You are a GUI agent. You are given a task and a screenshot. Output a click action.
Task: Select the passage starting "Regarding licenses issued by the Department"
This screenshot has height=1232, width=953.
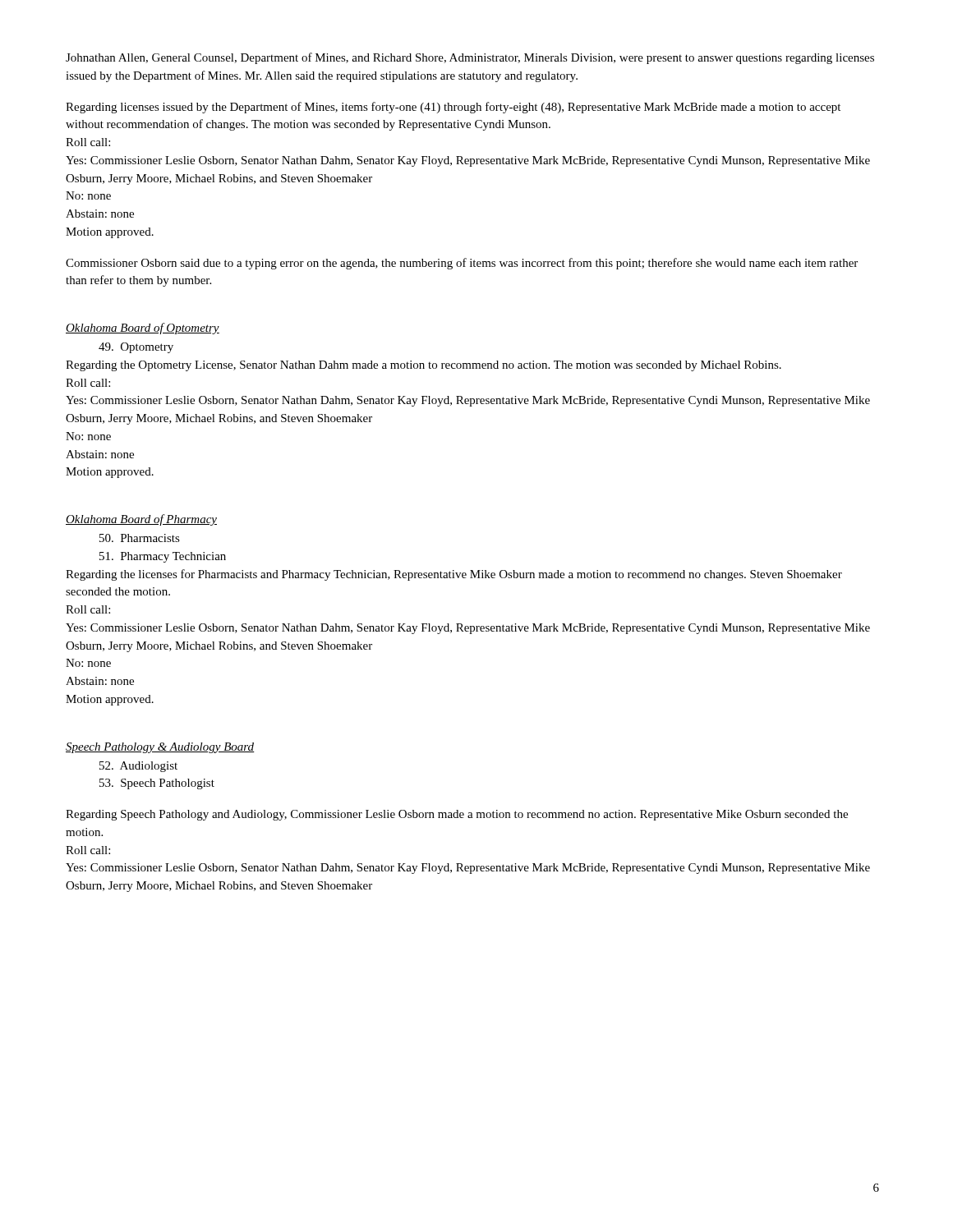pyautogui.click(x=468, y=169)
